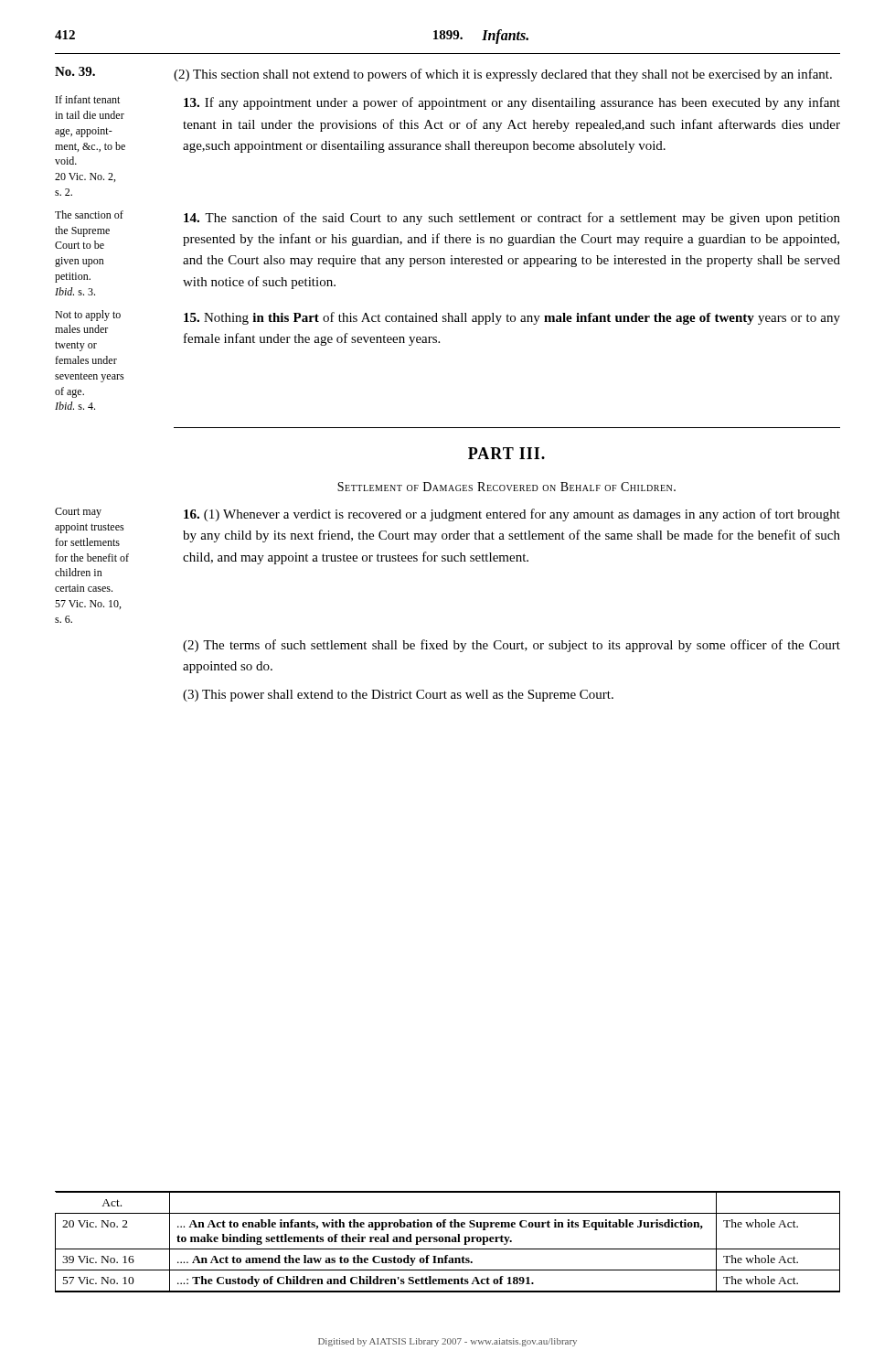Select the text block containing "Court may appoint trustees for settlements for the"
Image resolution: width=895 pixels, height=1372 pixels.
(448, 566)
